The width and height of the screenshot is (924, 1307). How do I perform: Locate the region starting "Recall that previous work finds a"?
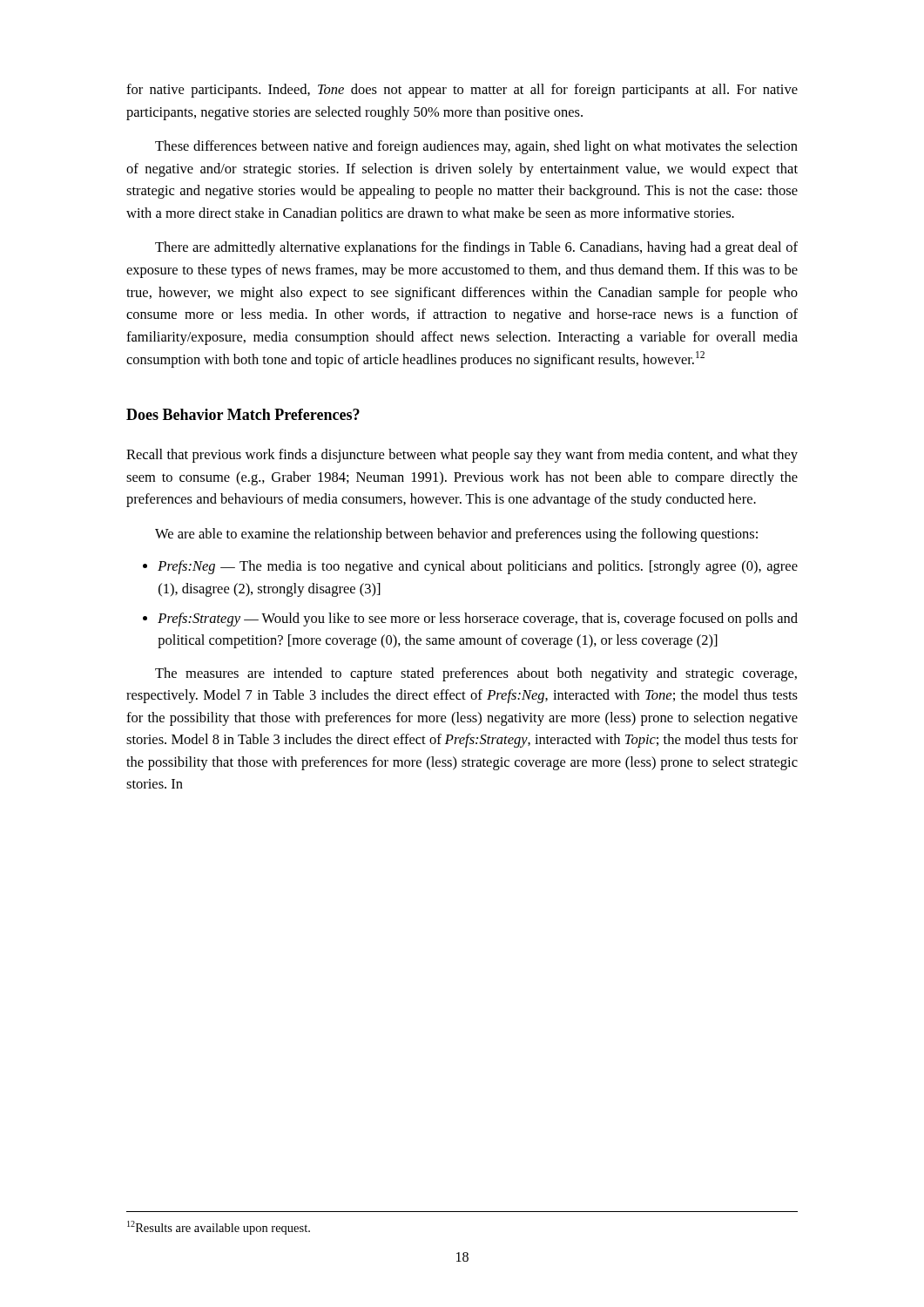pyautogui.click(x=462, y=477)
